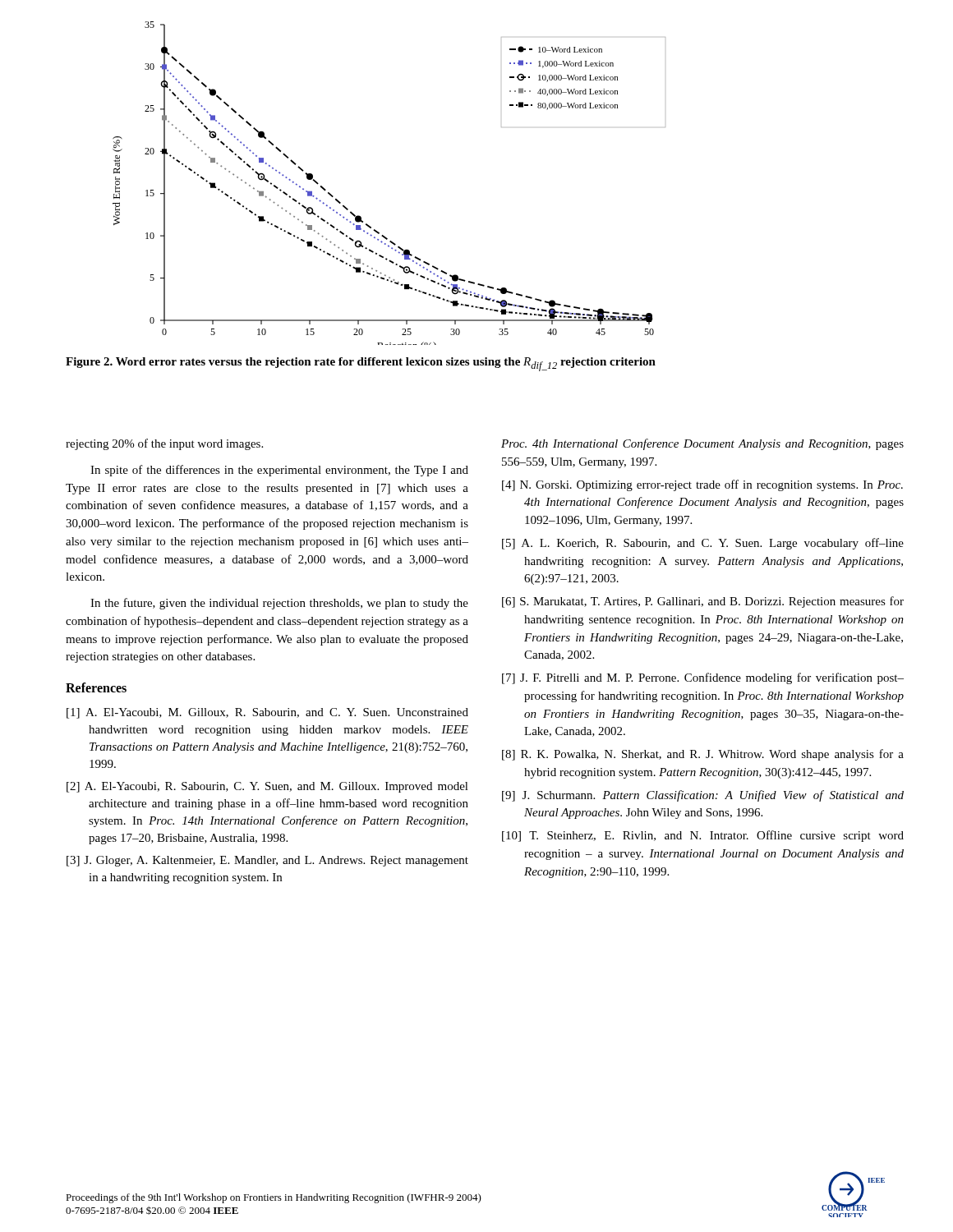Navigate to the passage starting "[8] R. K. Powalka, N. Sherkat, and"
953x1232 pixels.
pos(702,763)
